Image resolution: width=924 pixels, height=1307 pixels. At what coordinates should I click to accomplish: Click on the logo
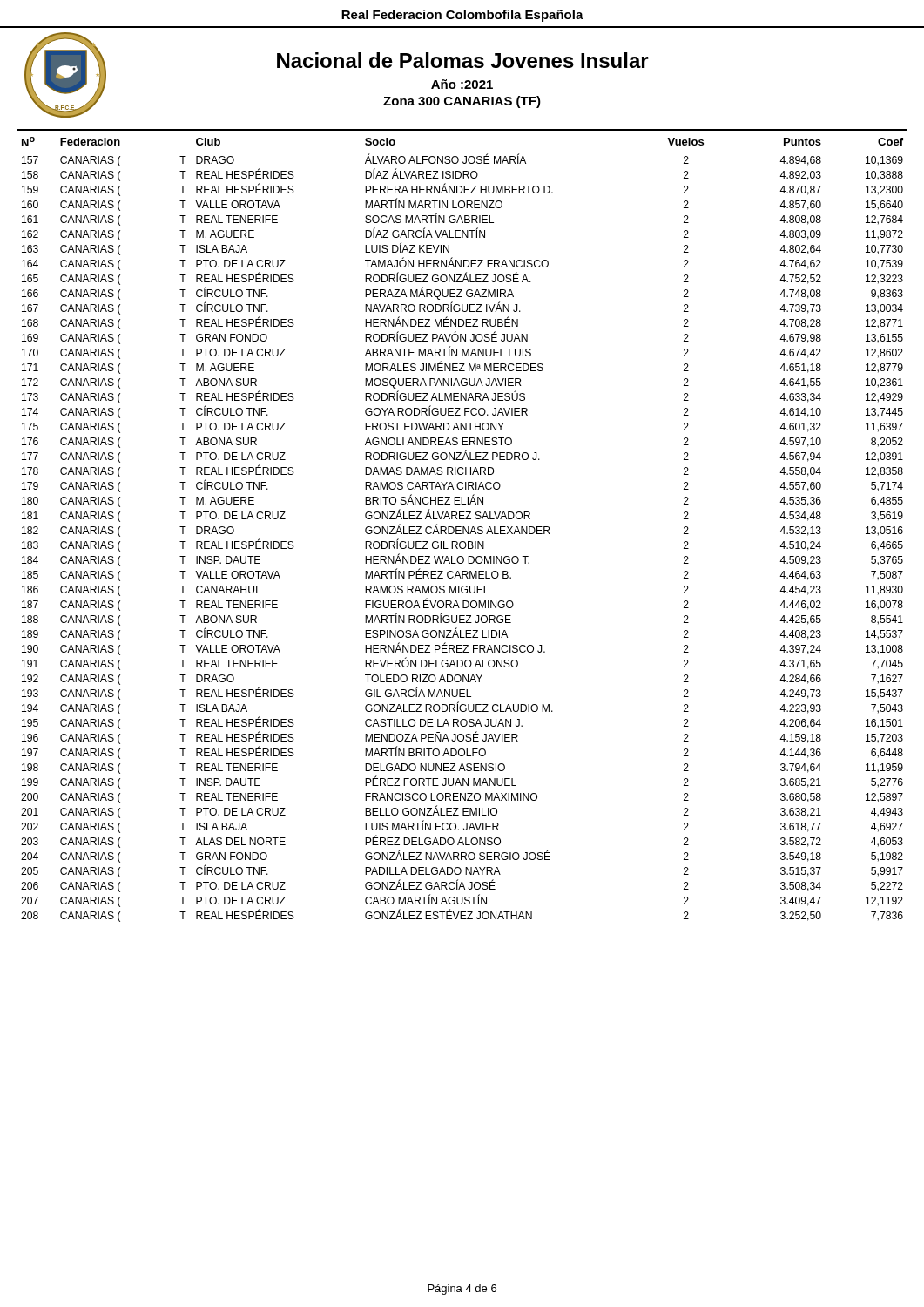[x=66, y=77]
